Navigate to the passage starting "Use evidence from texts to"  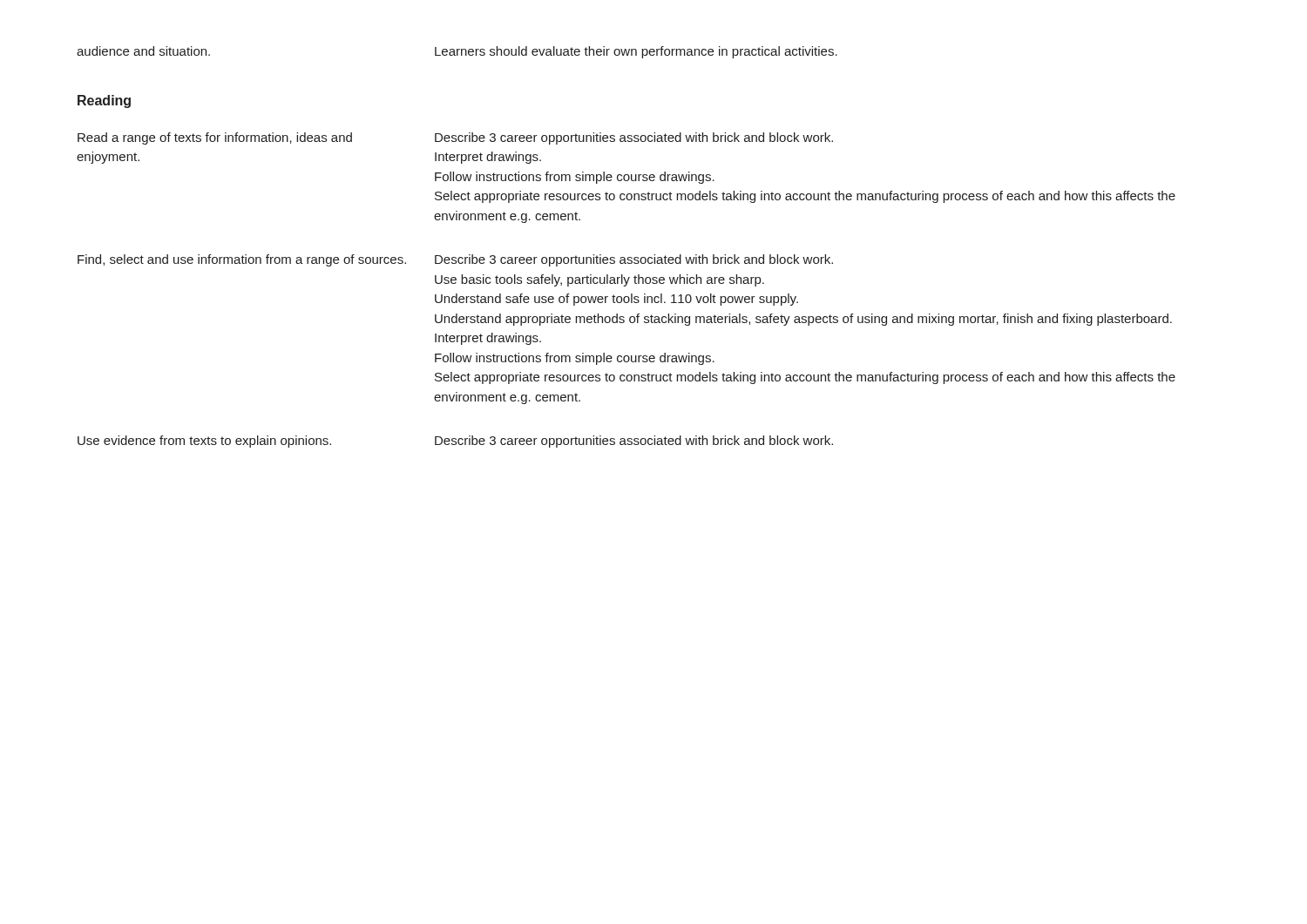pos(205,440)
